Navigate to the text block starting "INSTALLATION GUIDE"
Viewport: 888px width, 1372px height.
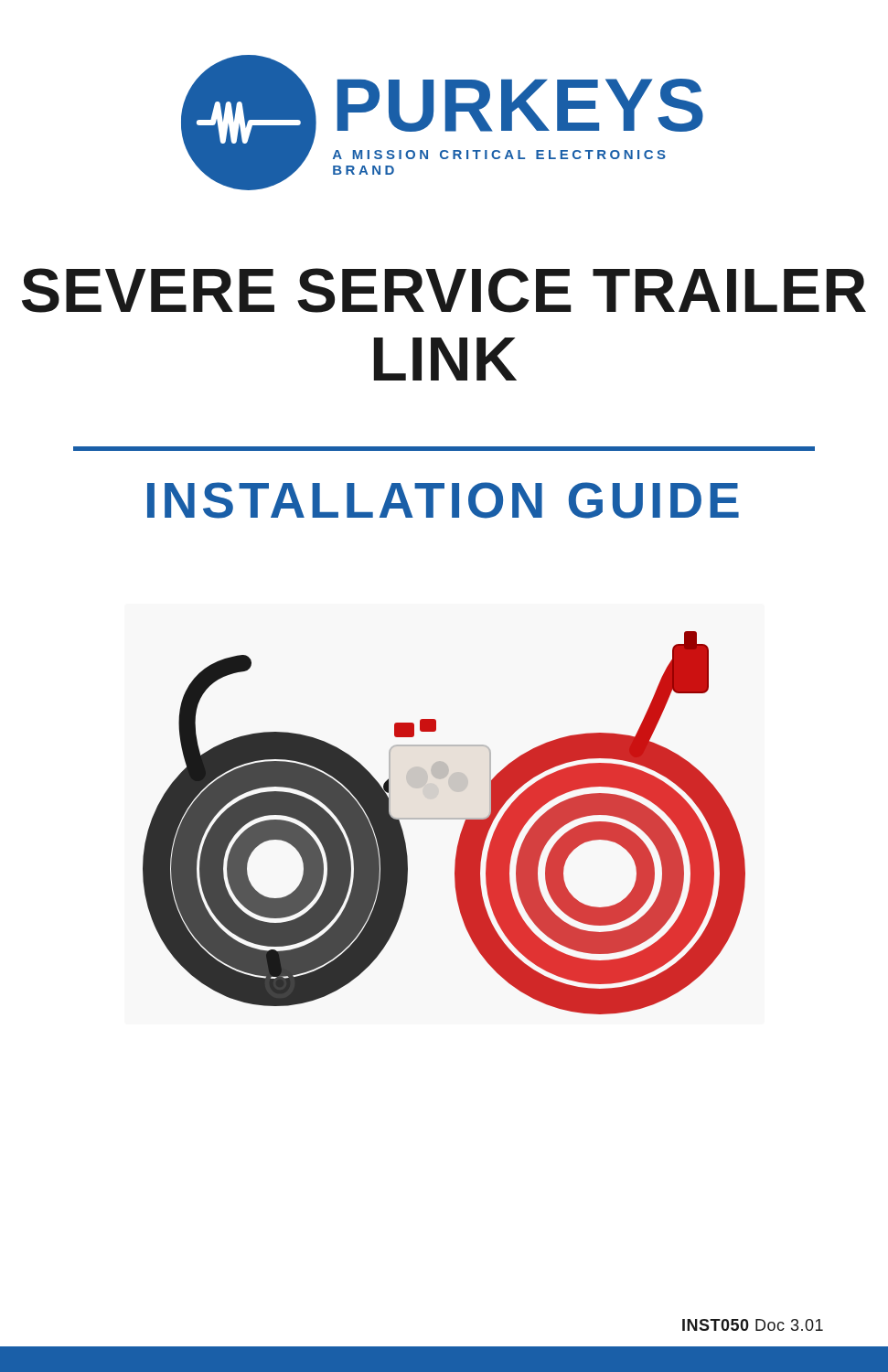tap(444, 500)
